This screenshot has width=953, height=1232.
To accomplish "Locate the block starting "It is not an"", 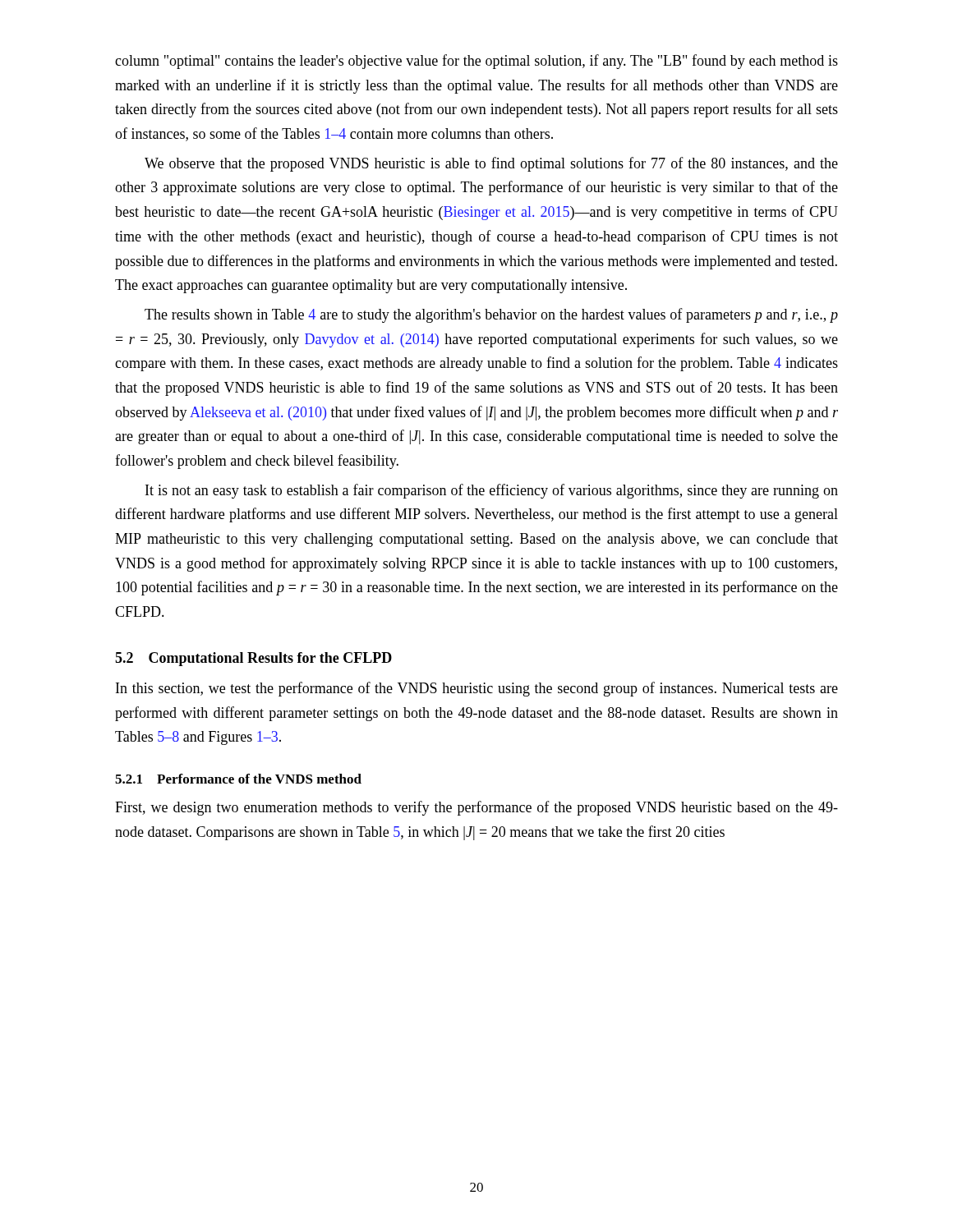I will point(476,552).
